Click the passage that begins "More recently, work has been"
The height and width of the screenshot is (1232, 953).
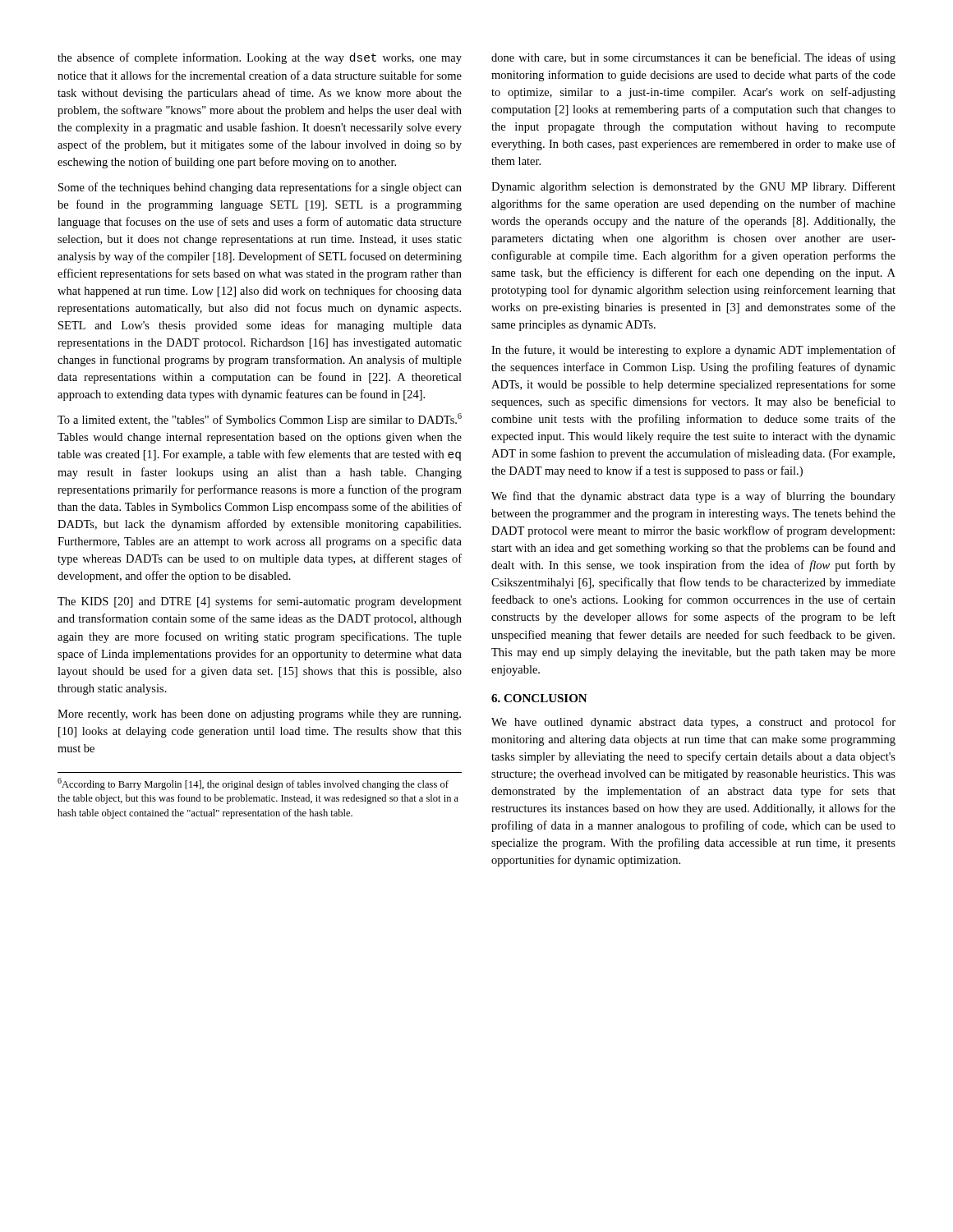click(260, 731)
